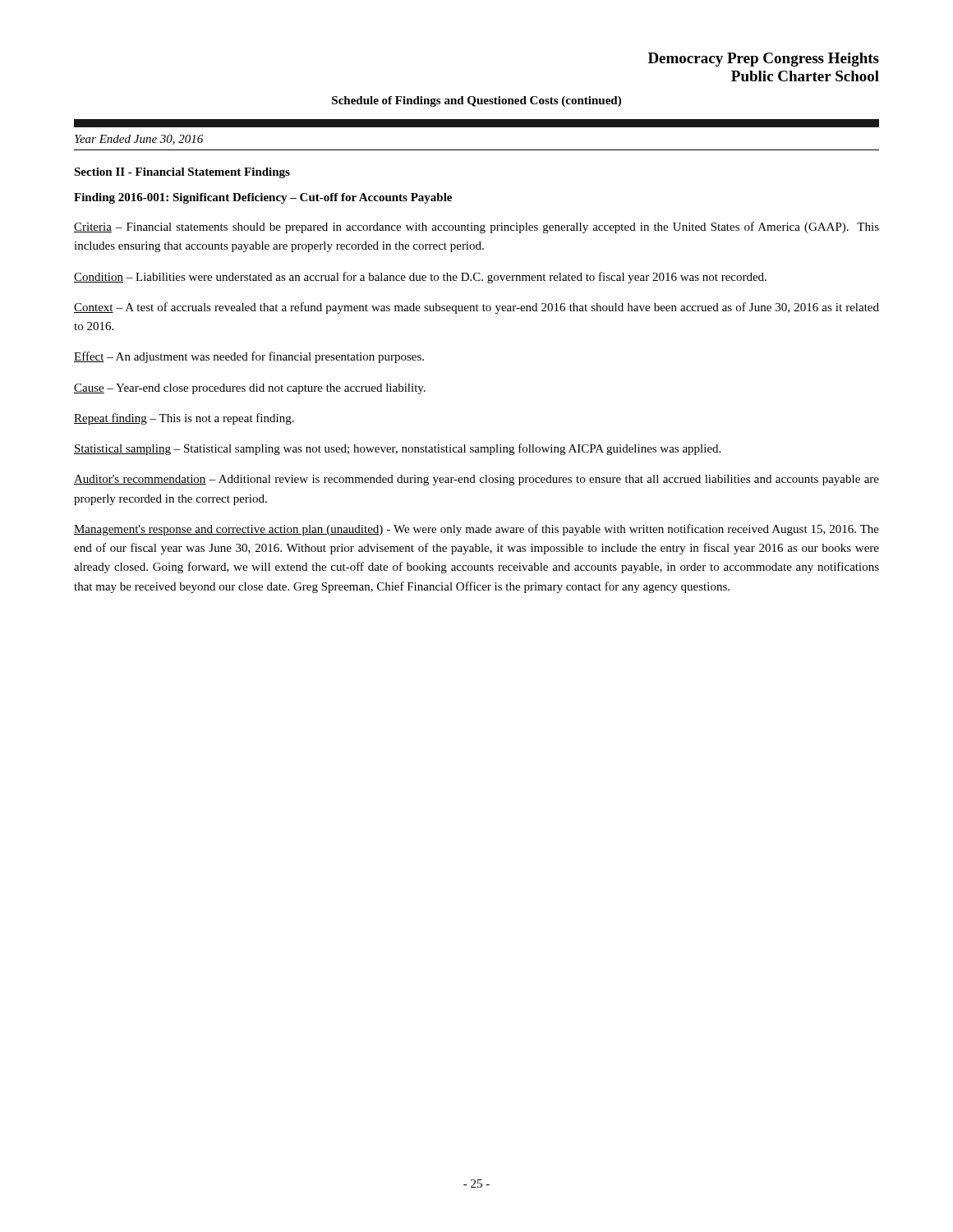Select the block starting "Condition – Liabilities were understated as an accrual"
Viewport: 953px width, 1232px height.
tap(421, 276)
